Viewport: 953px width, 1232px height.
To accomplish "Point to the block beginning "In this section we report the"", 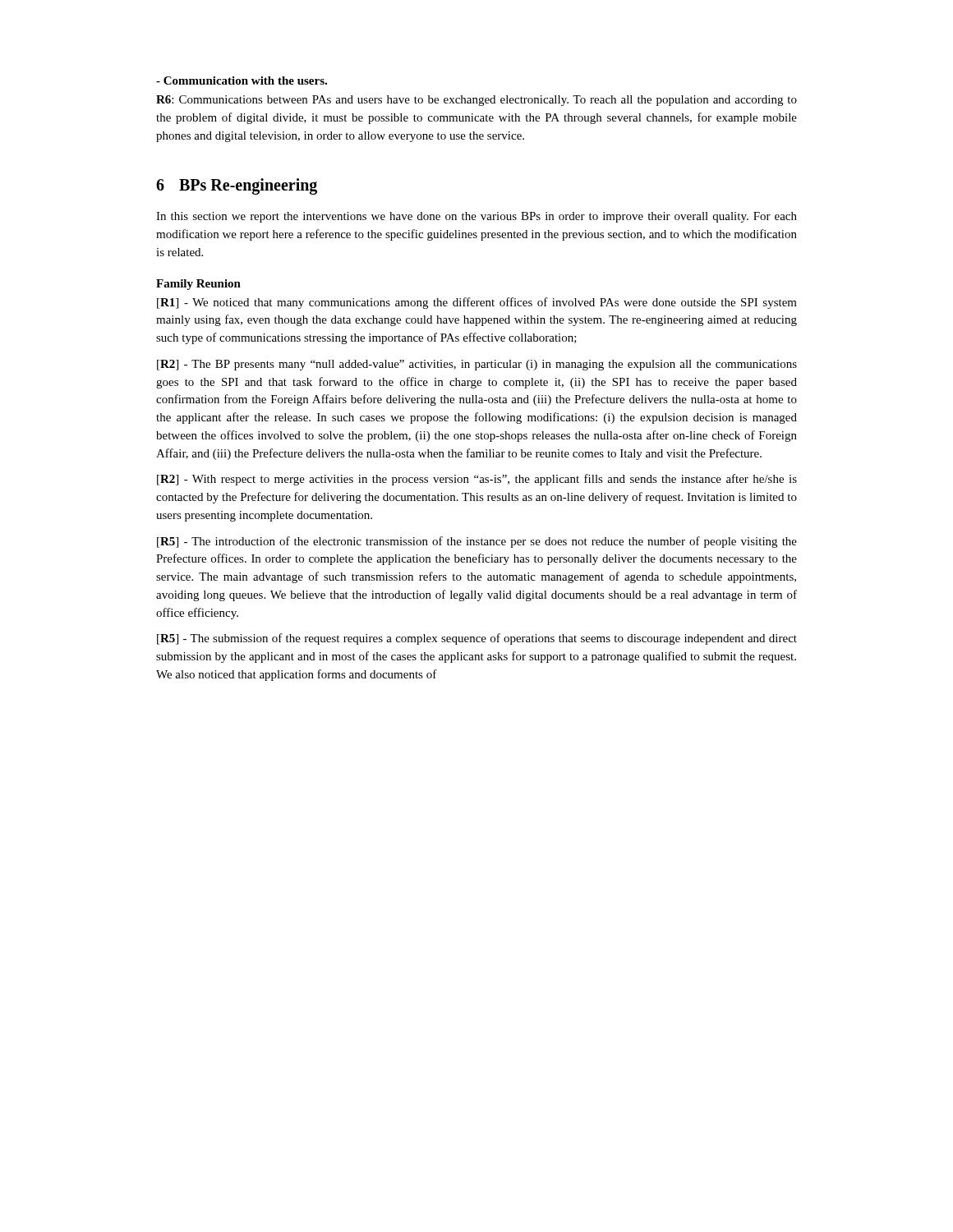I will 476,234.
